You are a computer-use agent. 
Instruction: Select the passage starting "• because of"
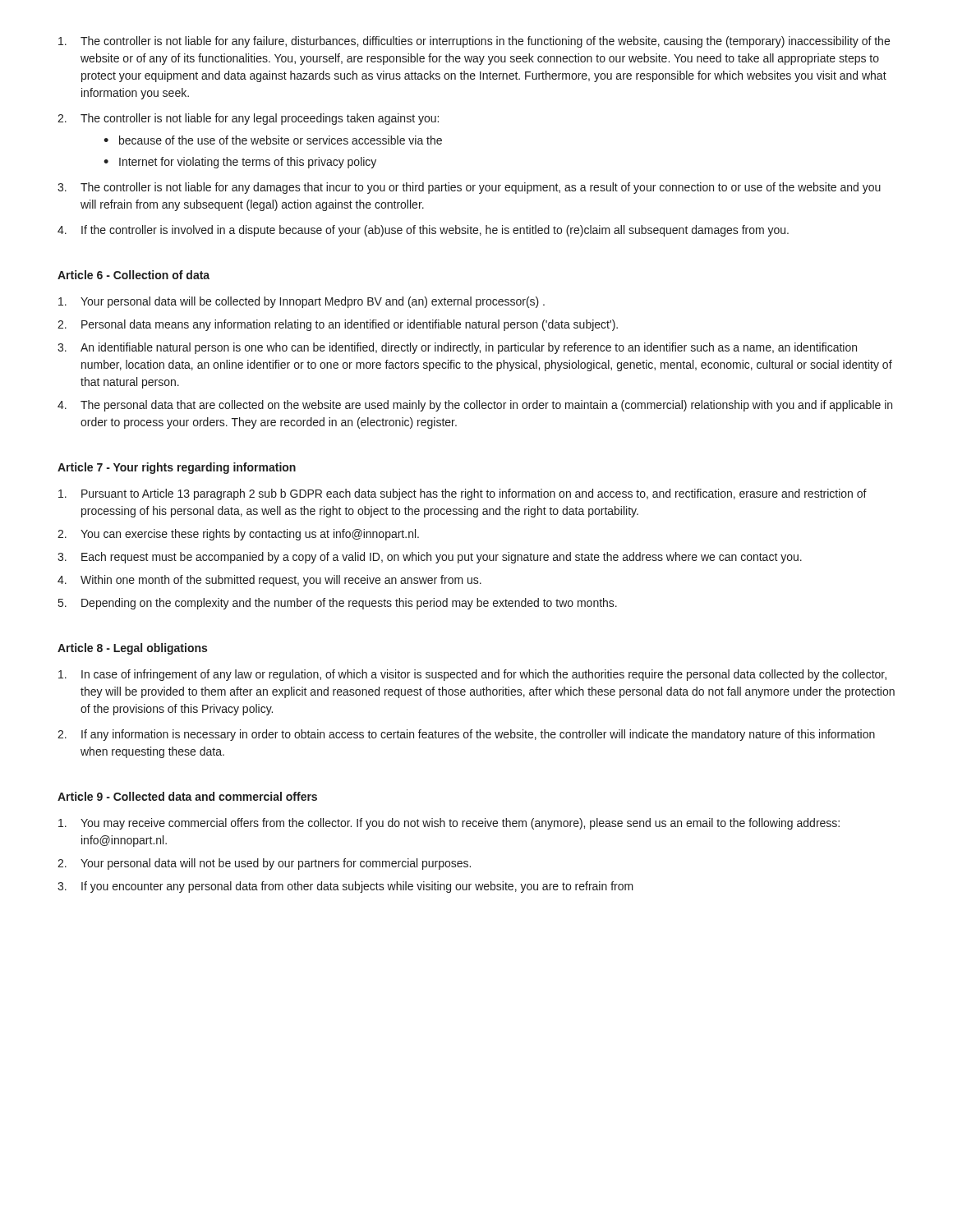(x=273, y=141)
